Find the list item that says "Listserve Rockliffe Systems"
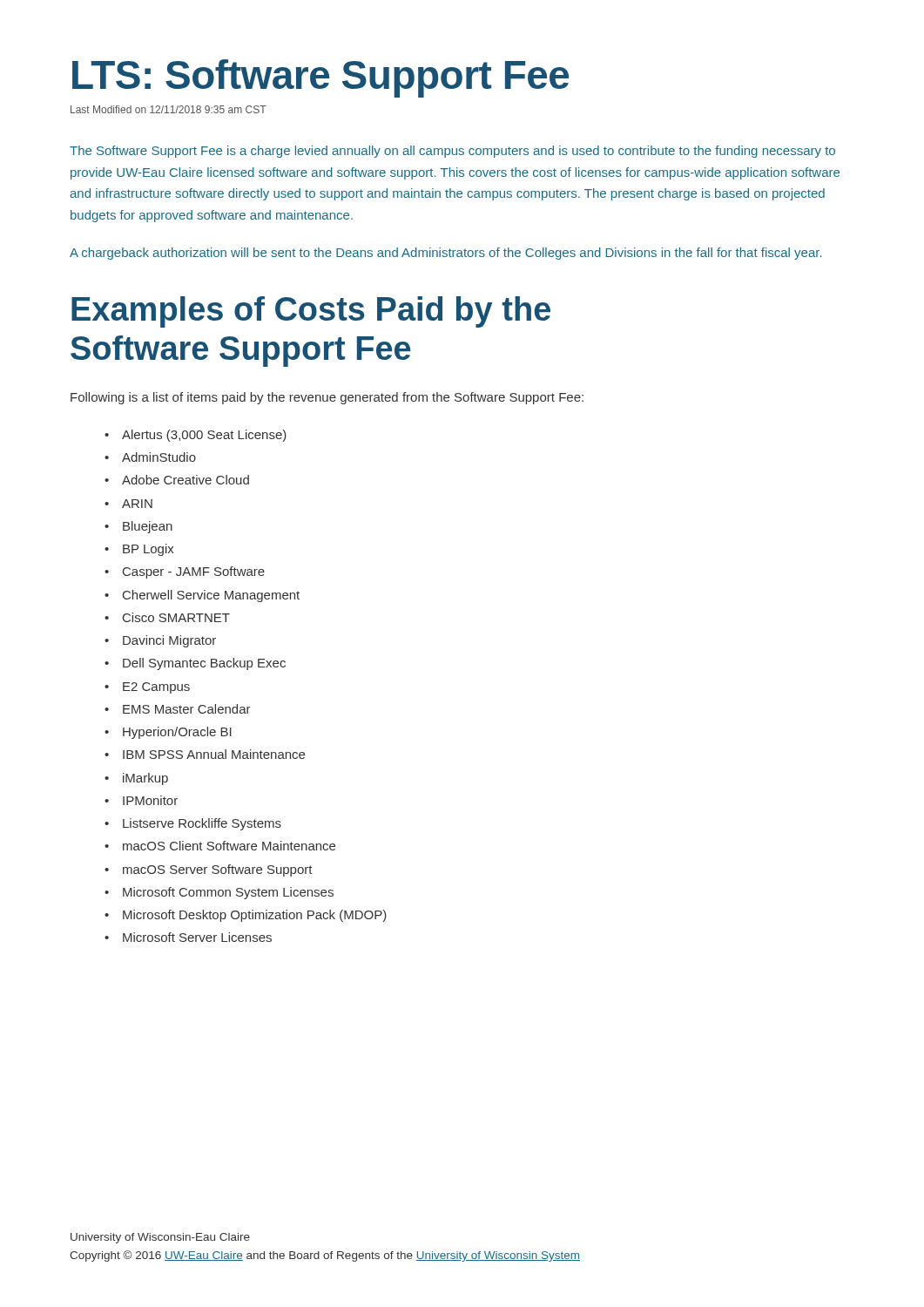924x1307 pixels. [193, 824]
